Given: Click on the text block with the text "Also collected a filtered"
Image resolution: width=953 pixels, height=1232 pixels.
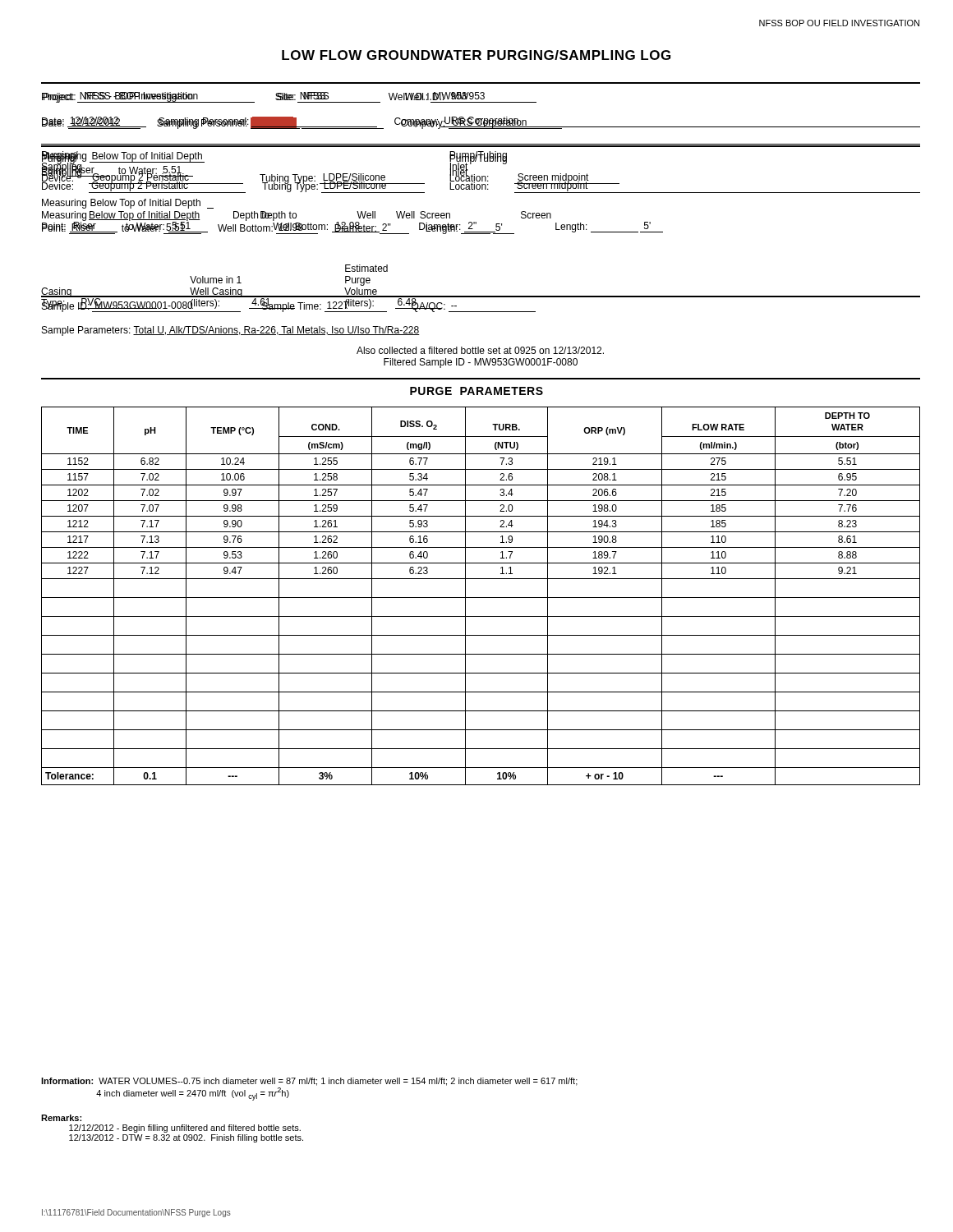Looking at the screenshot, I should point(481,356).
